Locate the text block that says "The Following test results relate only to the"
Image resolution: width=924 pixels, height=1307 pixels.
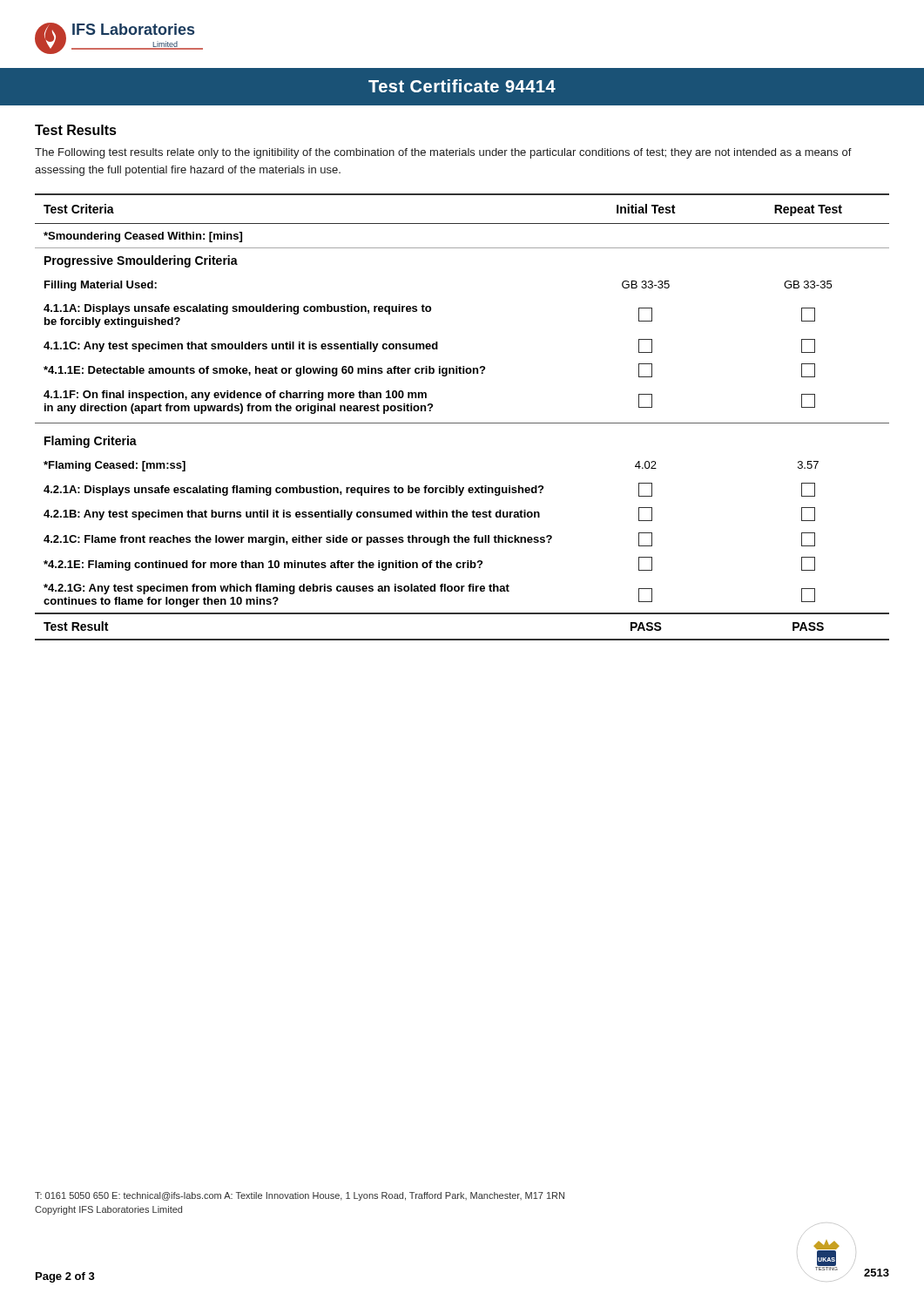443,160
